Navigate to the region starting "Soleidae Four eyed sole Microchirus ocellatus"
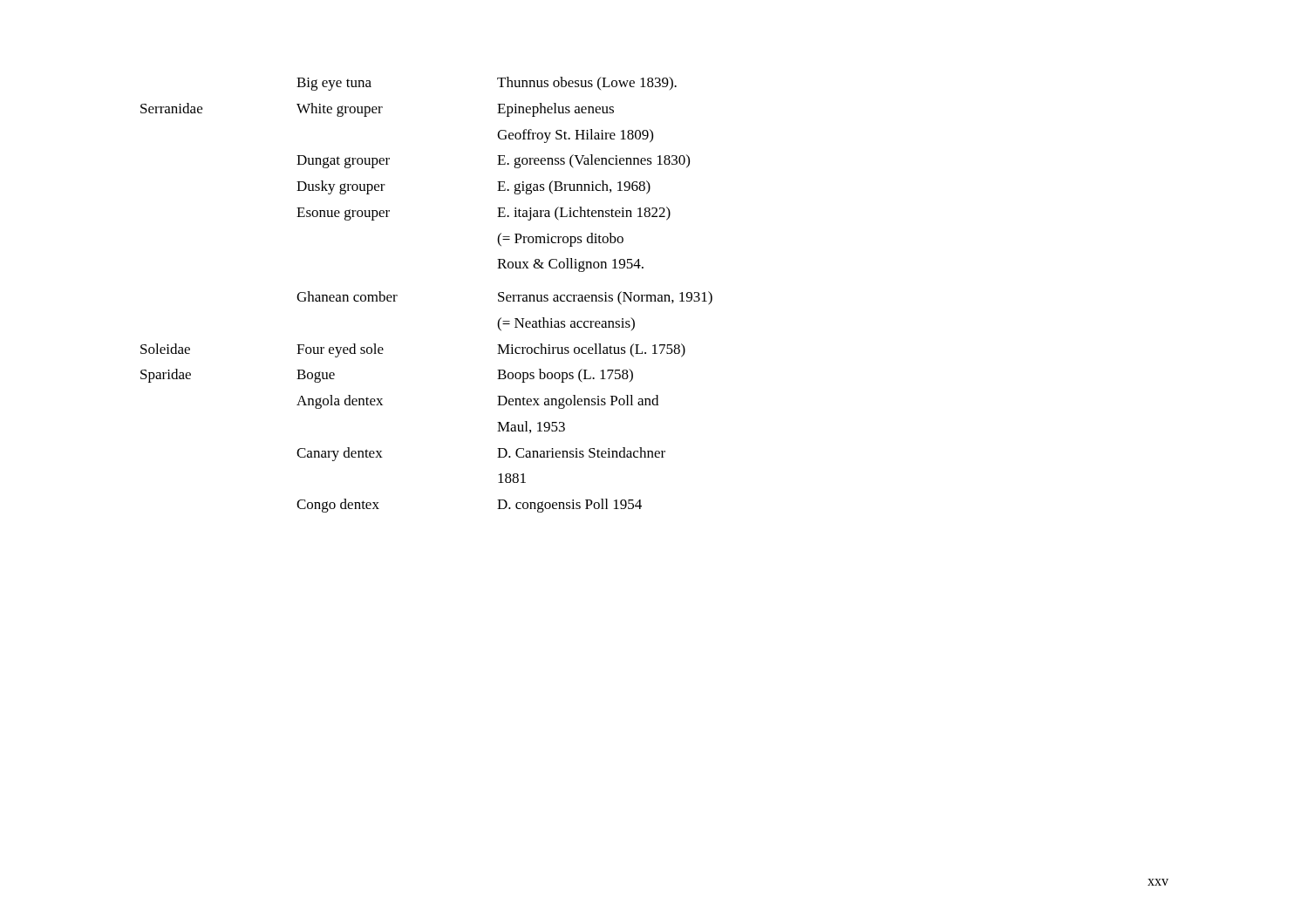The width and height of the screenshot is (1308, 924). pos(645,349)
